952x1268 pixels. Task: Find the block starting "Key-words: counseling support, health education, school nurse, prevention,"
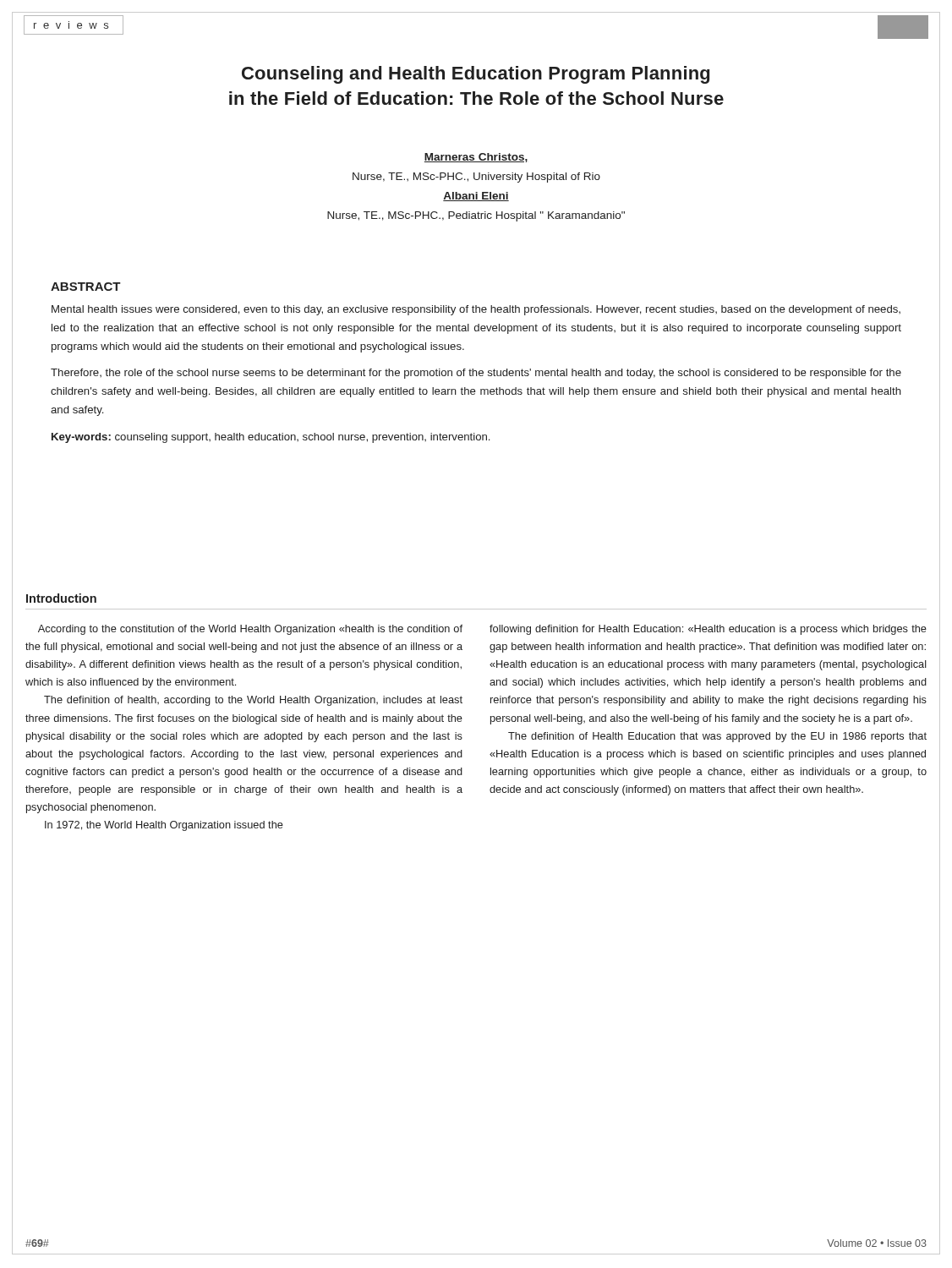tap(271, 436)
